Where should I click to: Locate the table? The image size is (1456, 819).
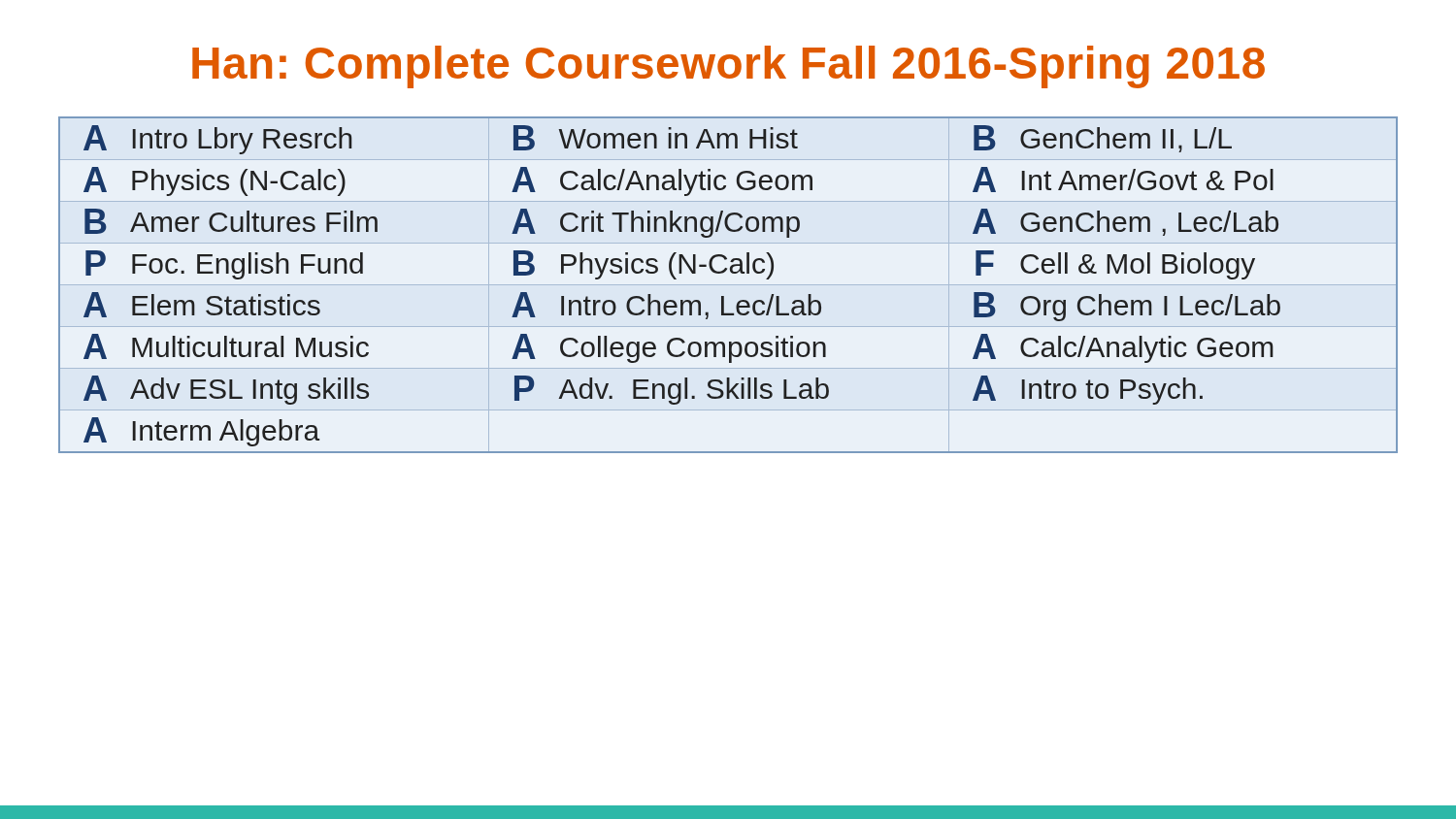pyautogui.click(x=728, y=285)
